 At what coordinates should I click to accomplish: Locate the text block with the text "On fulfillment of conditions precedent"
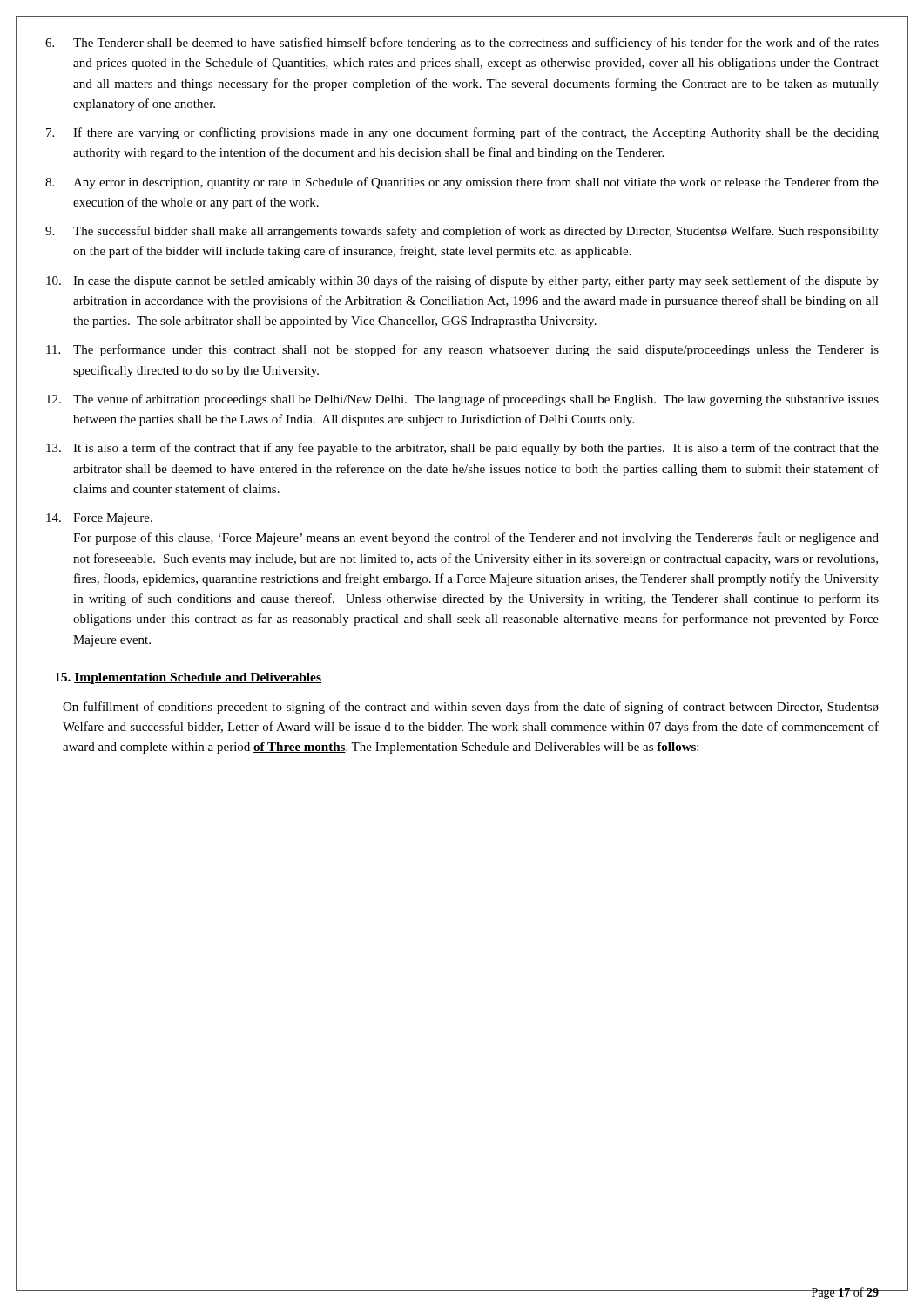coord(471,727)
